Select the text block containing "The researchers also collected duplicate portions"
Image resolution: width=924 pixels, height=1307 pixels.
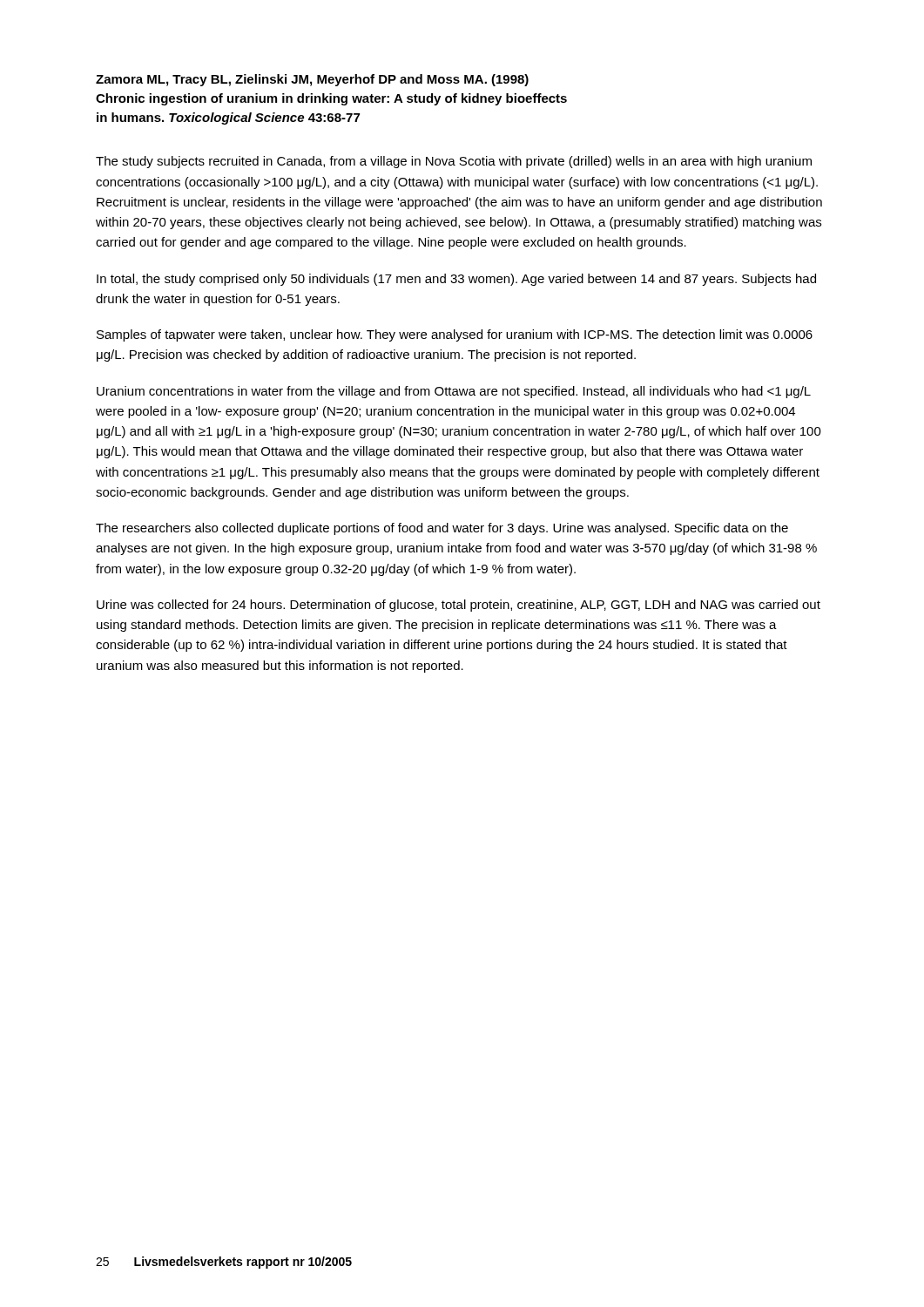click(x=457, y=548)
